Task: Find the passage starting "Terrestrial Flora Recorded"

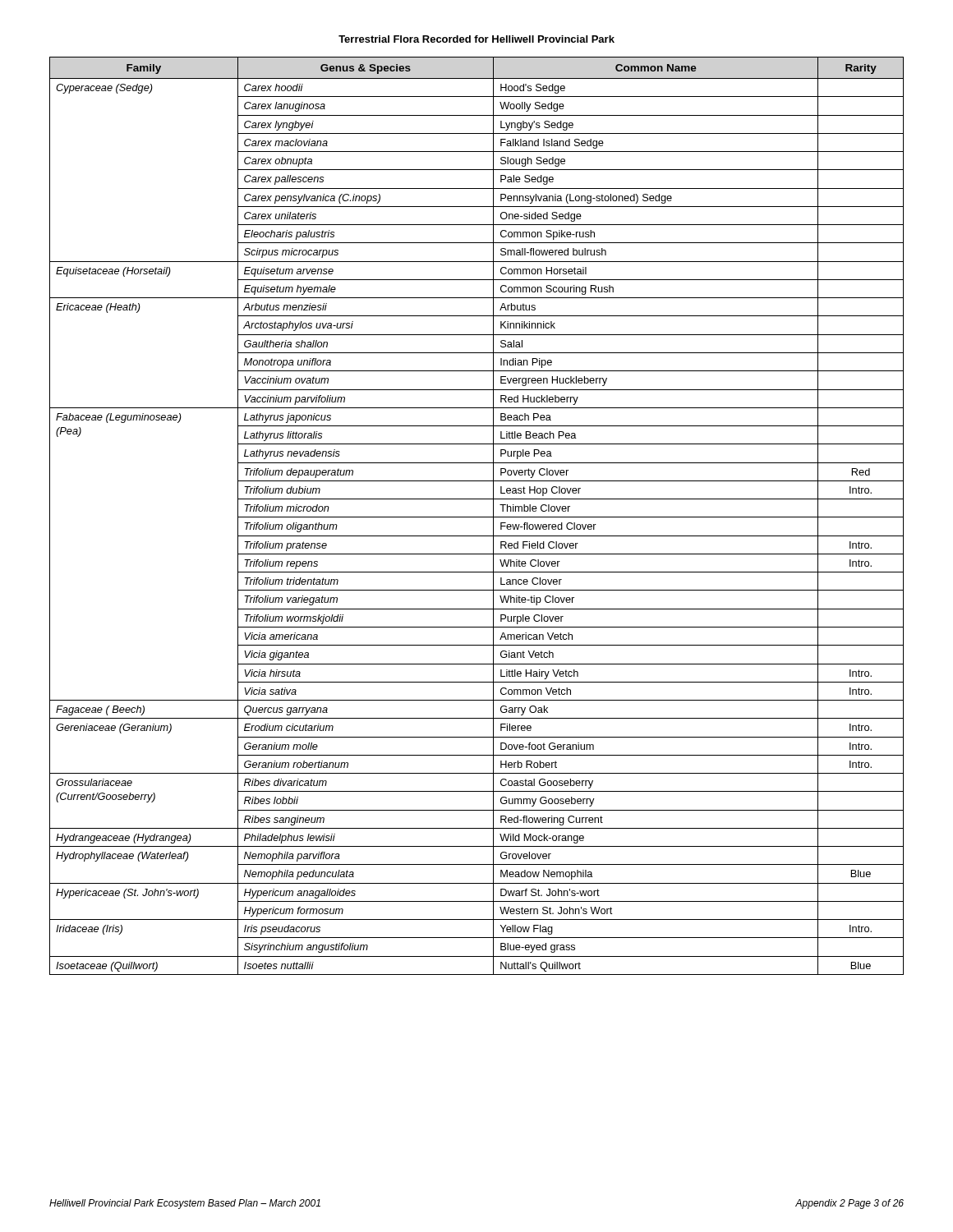Action: pos(476,39)
